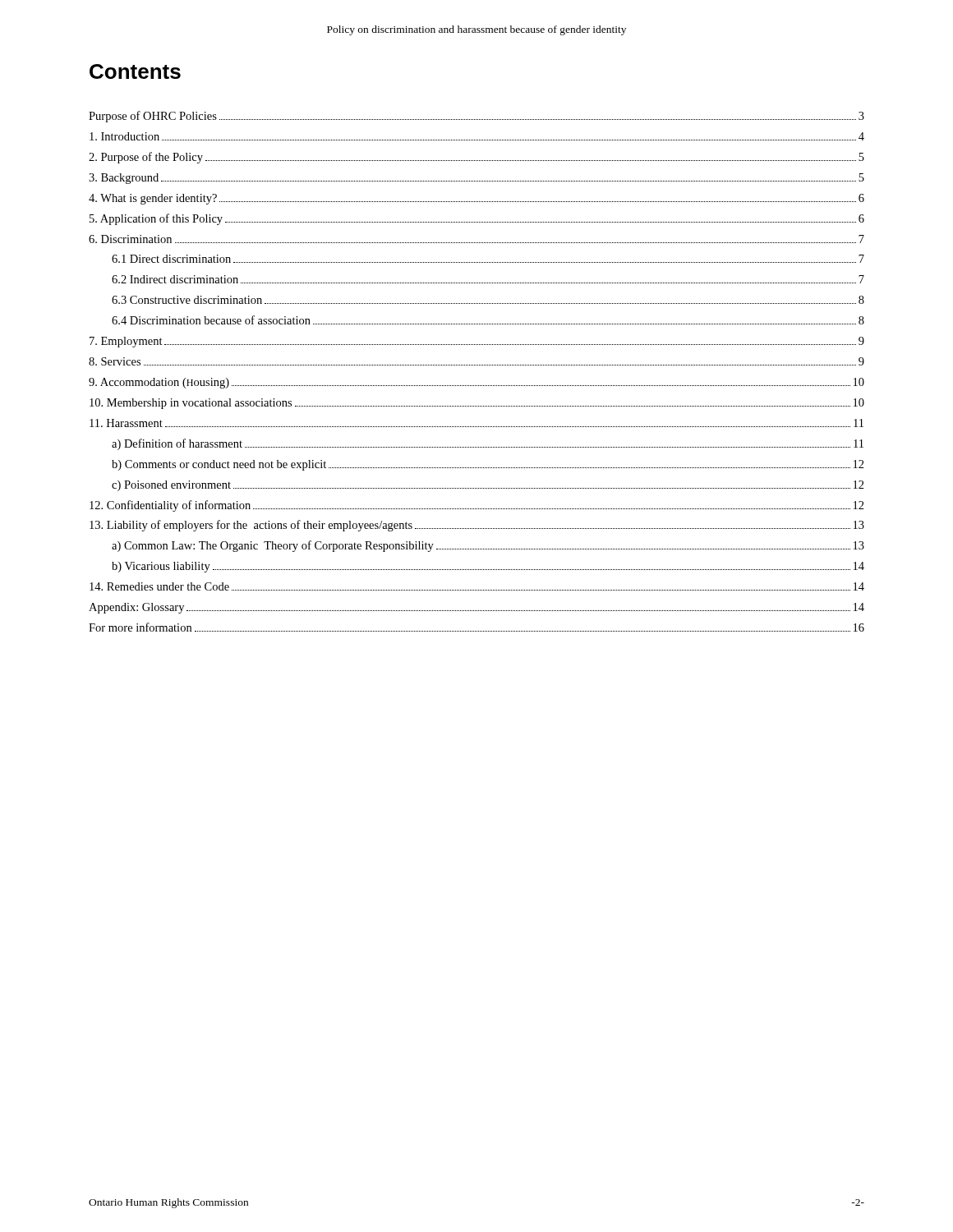Select the list item that reads "10. Membership in vocational associations"
The width and height of the screenshot is (953, 1232).
coord(476,403)
